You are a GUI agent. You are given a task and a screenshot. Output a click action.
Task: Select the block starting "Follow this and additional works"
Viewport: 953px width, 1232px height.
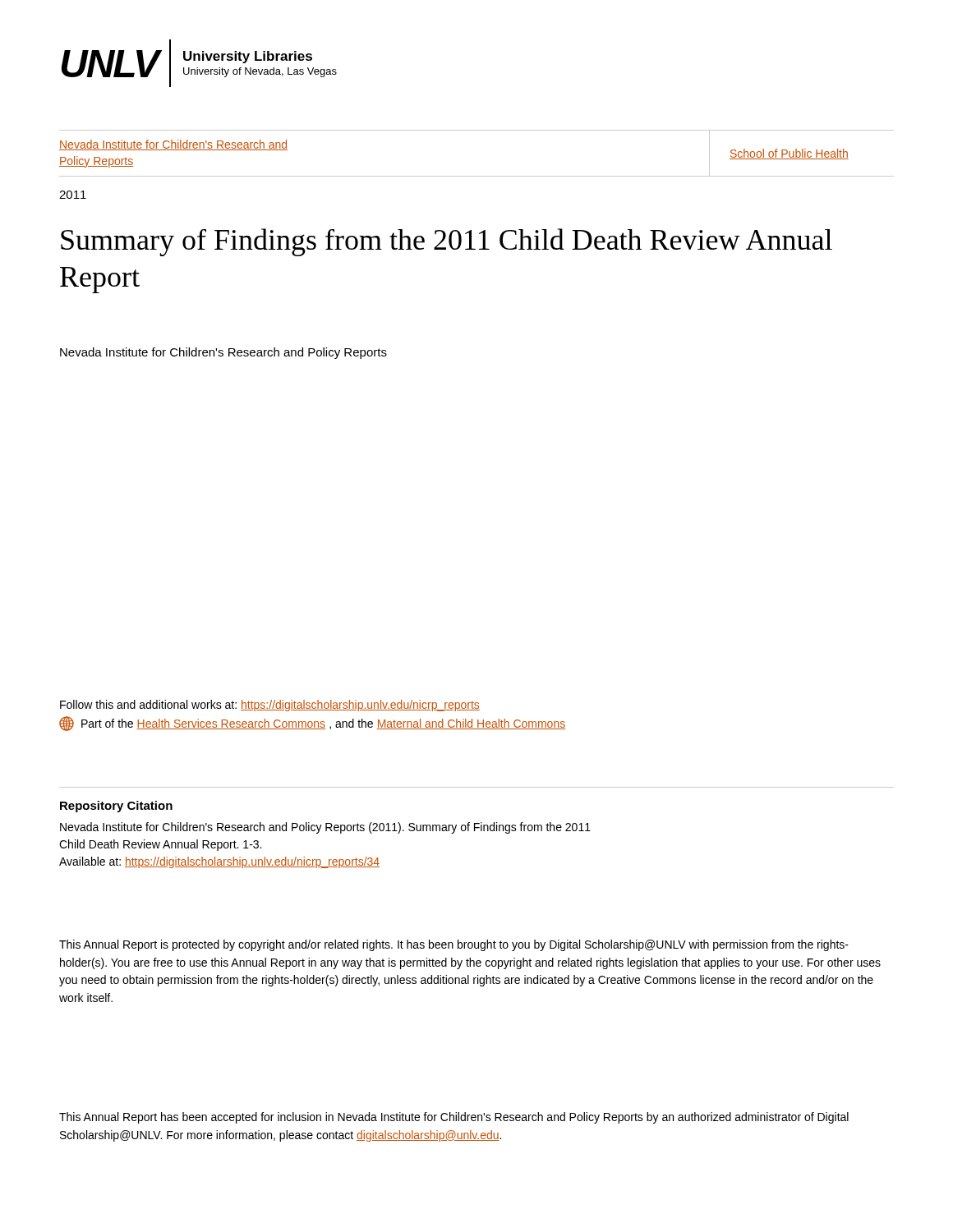click(269, 705)
